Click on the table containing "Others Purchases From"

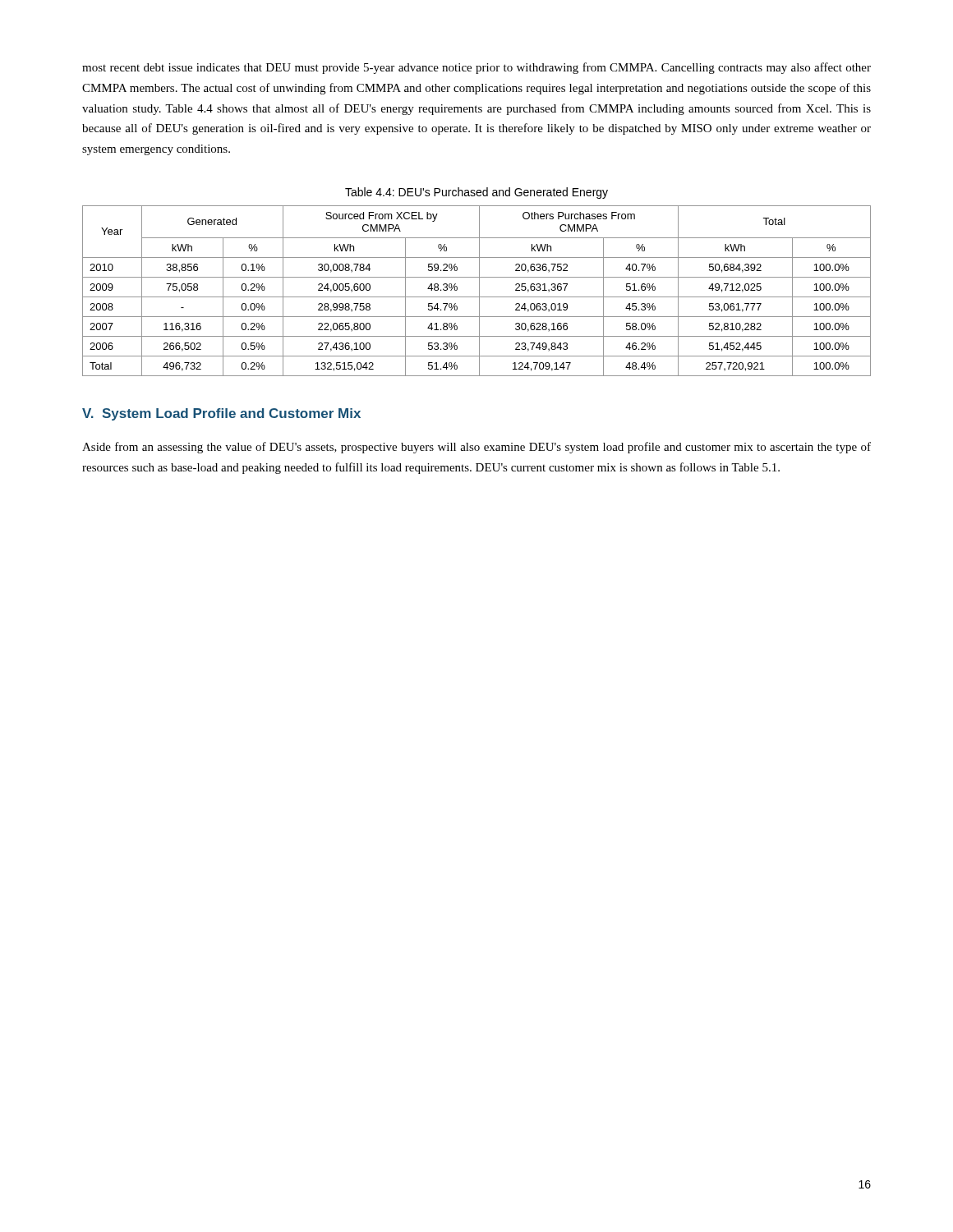point(476,291)
